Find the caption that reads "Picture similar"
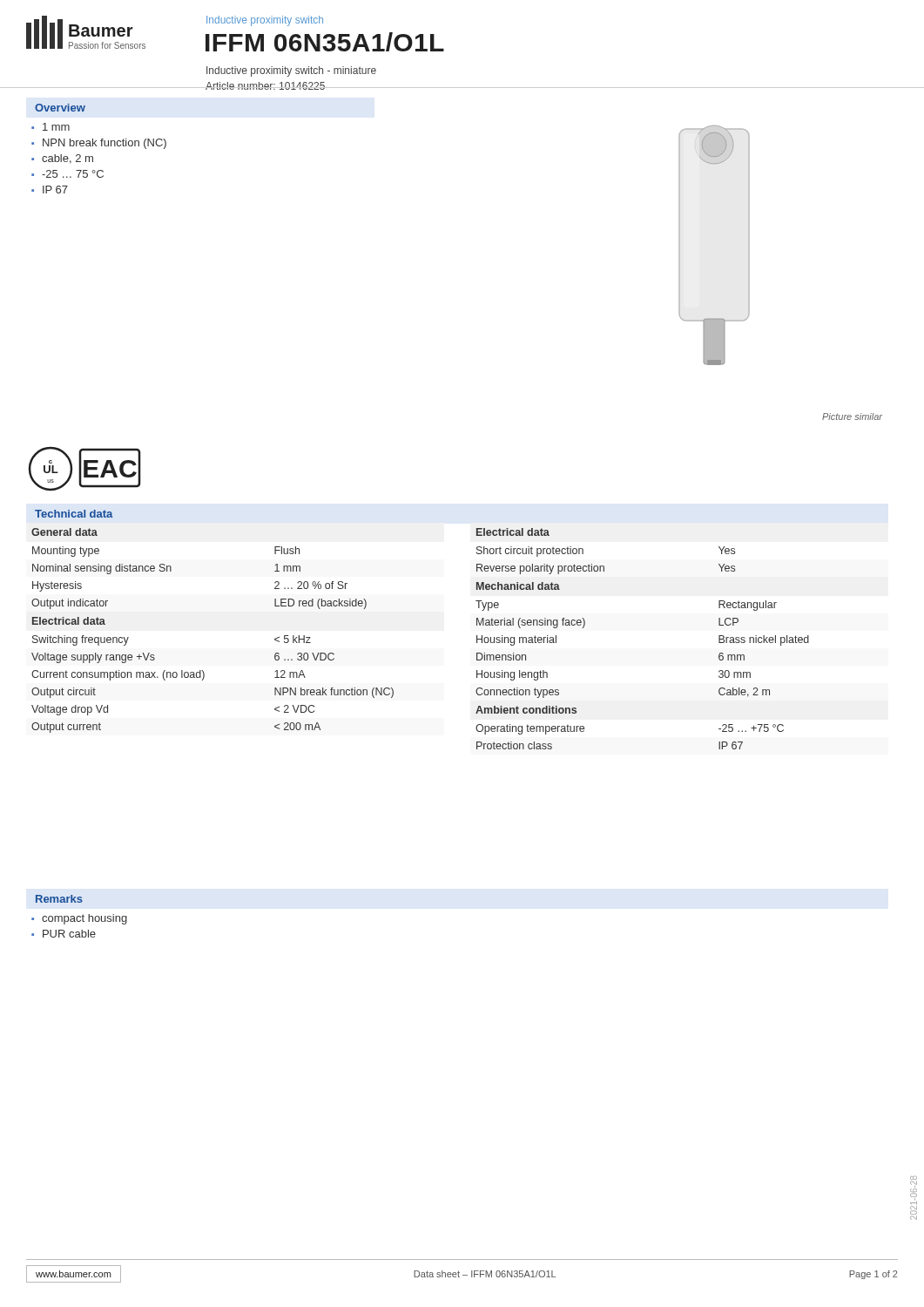The width and height of the screenshot is (924, 1307). point(852,417)
